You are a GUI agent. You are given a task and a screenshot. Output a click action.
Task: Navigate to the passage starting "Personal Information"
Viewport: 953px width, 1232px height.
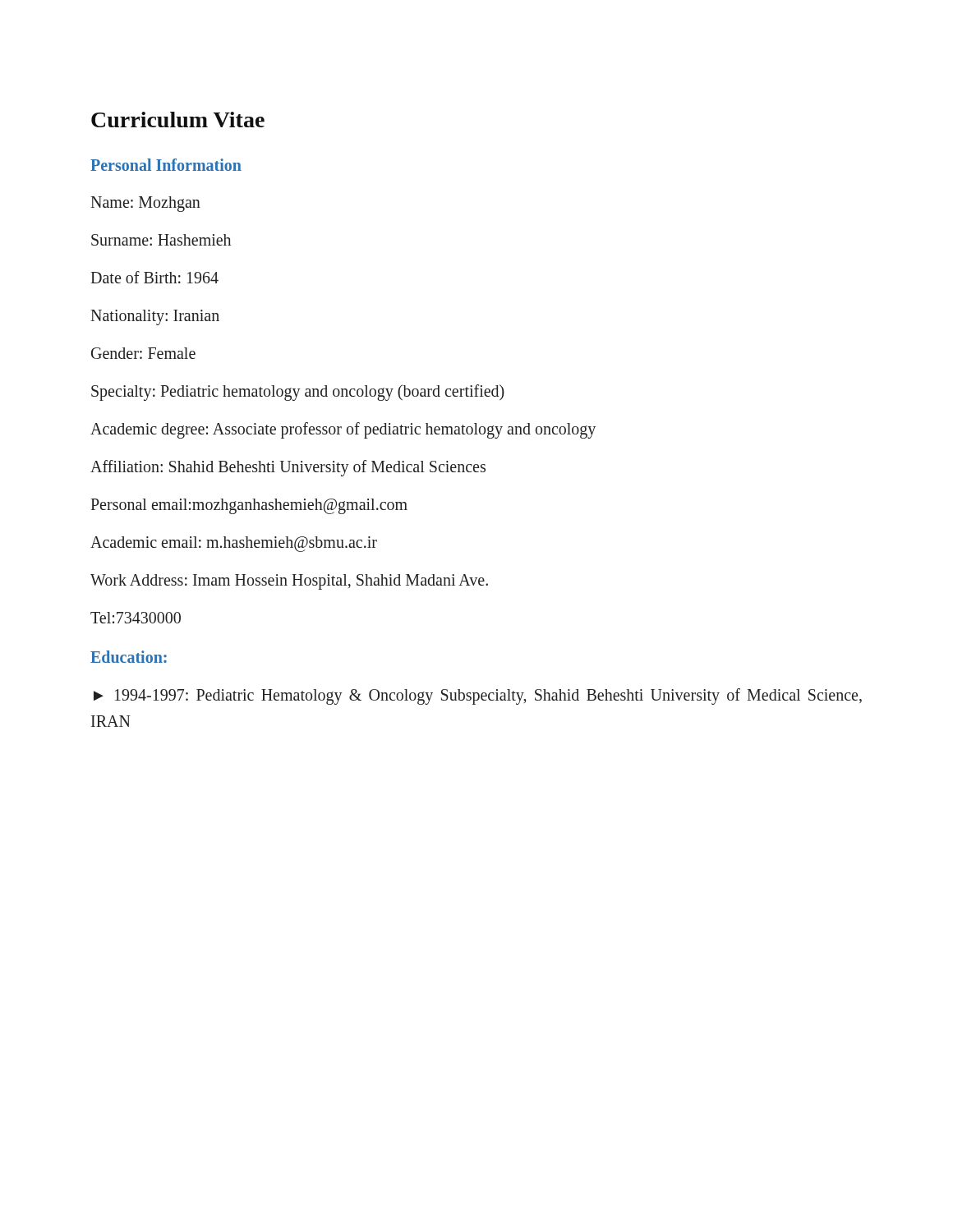(166, 165)
